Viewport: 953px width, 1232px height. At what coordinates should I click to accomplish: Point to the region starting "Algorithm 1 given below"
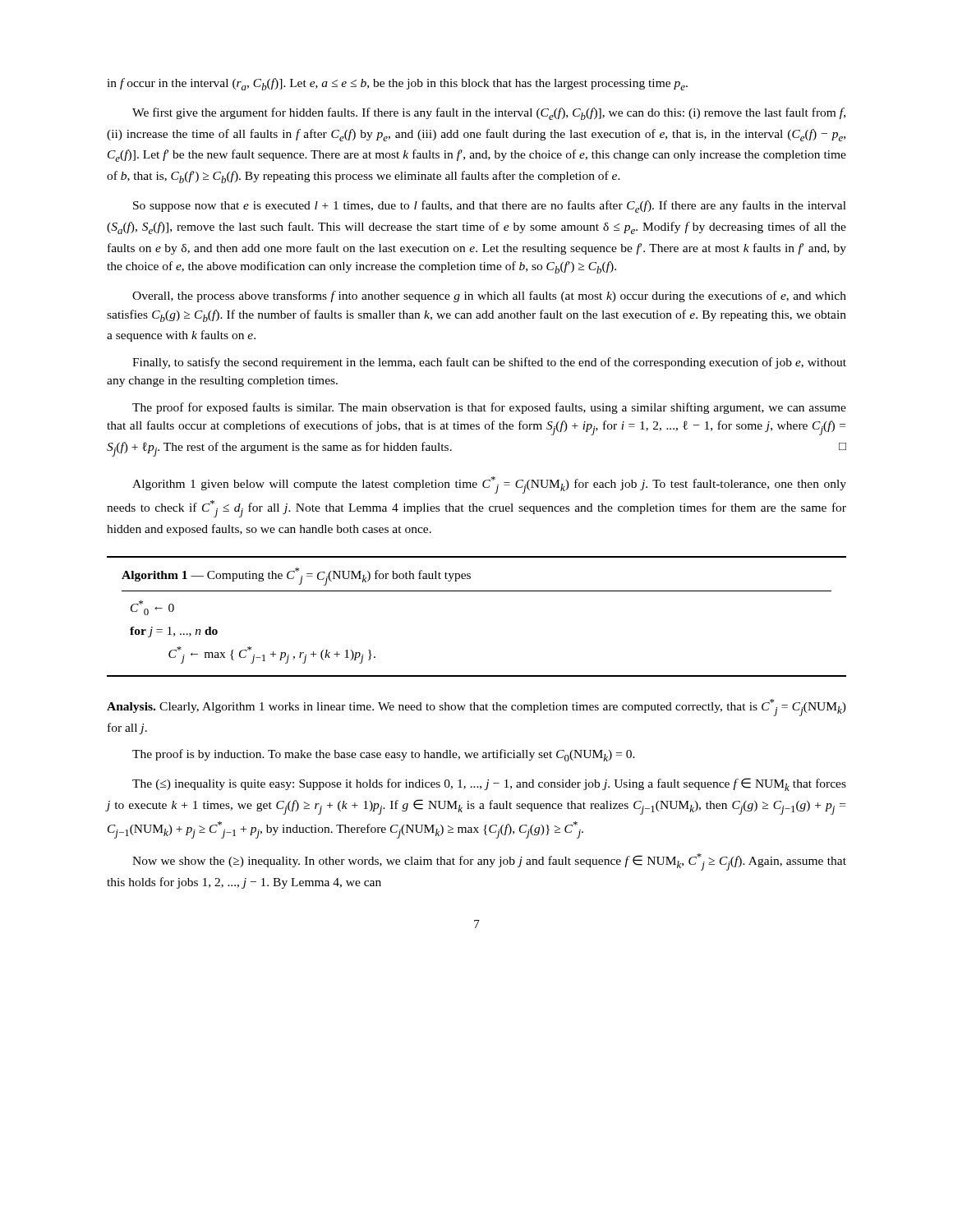pyautogui.click(x=476, y=505)
